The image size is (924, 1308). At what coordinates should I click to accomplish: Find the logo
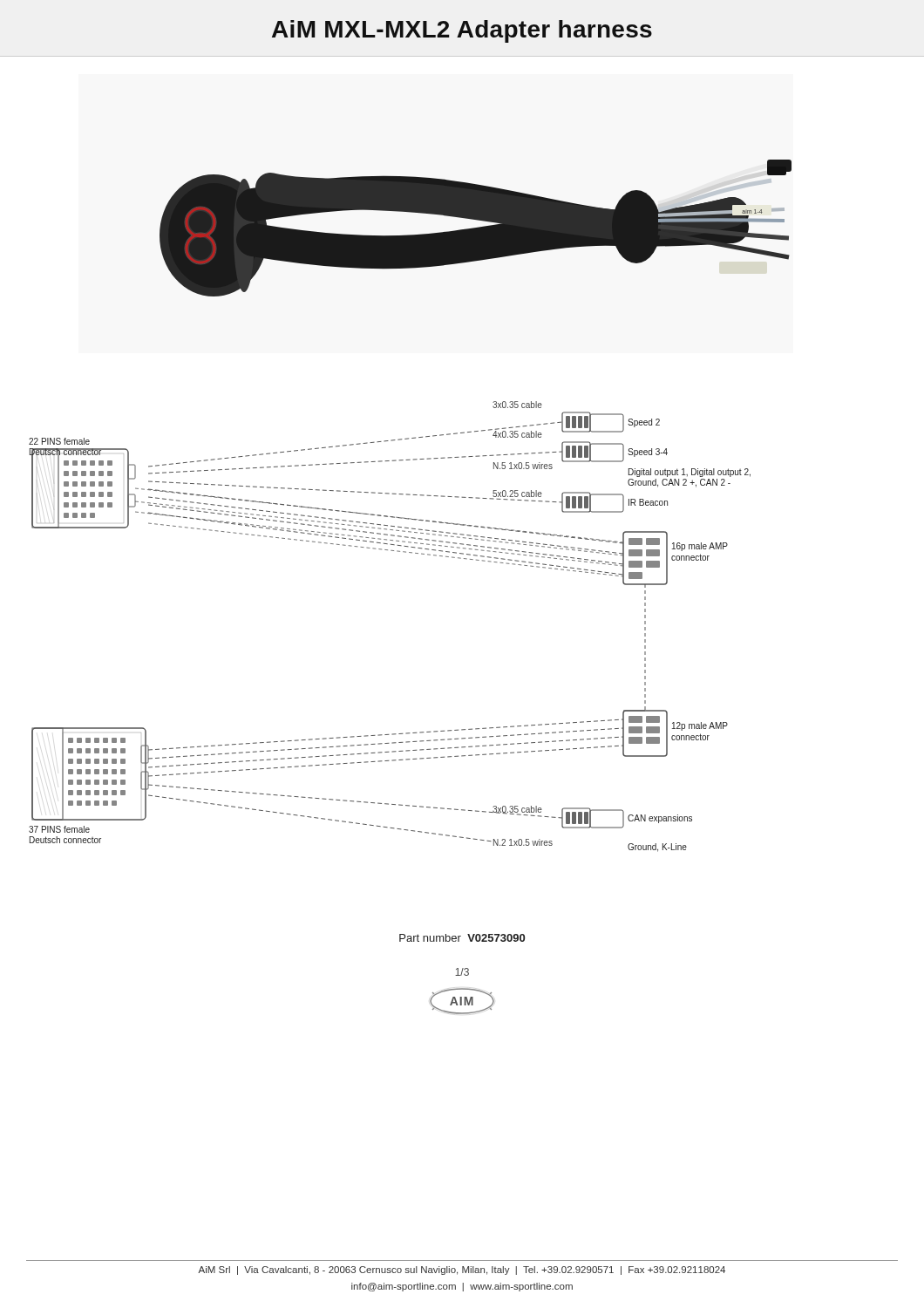point(462,1003)
